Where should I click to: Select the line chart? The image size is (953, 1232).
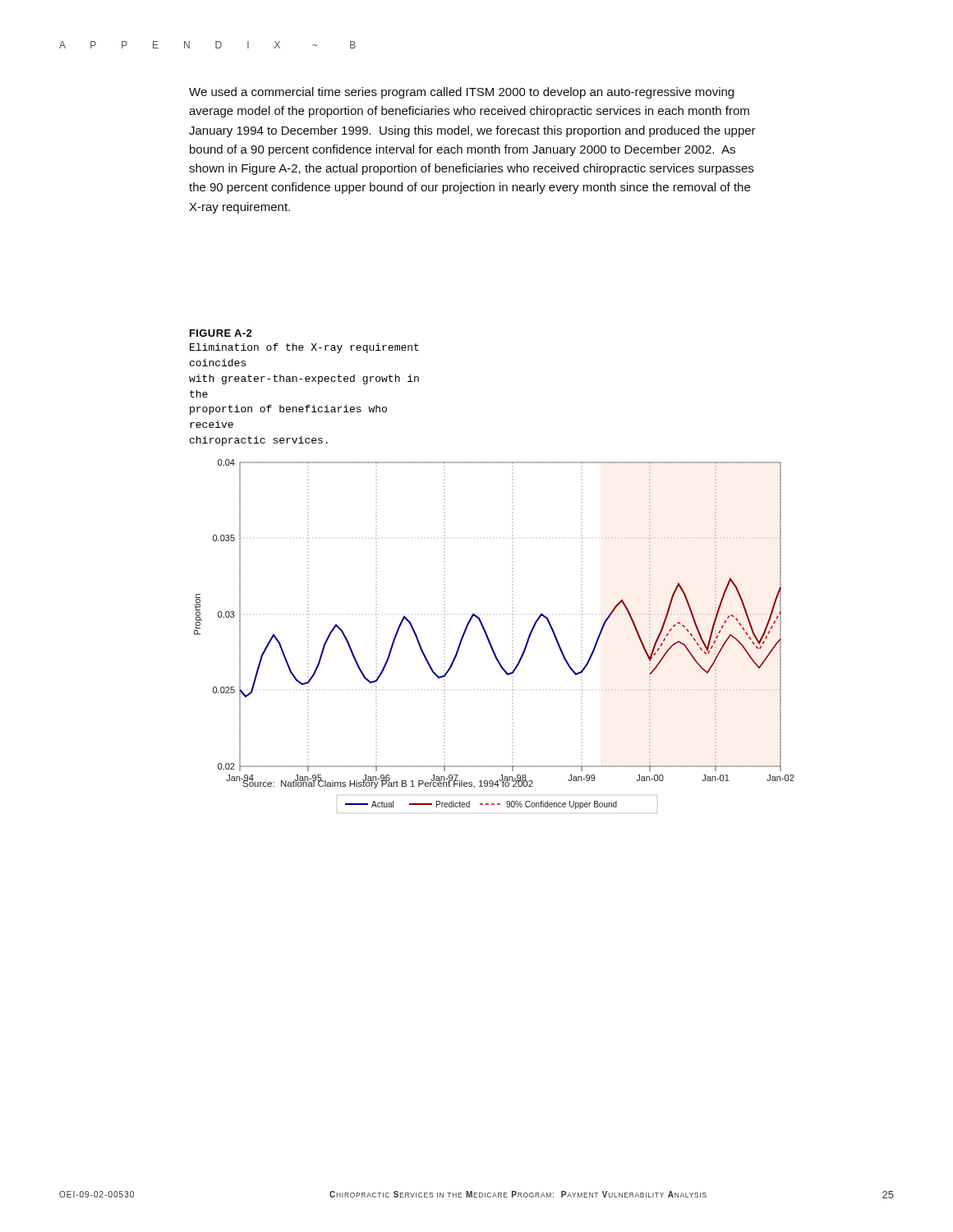coord(497,557)
